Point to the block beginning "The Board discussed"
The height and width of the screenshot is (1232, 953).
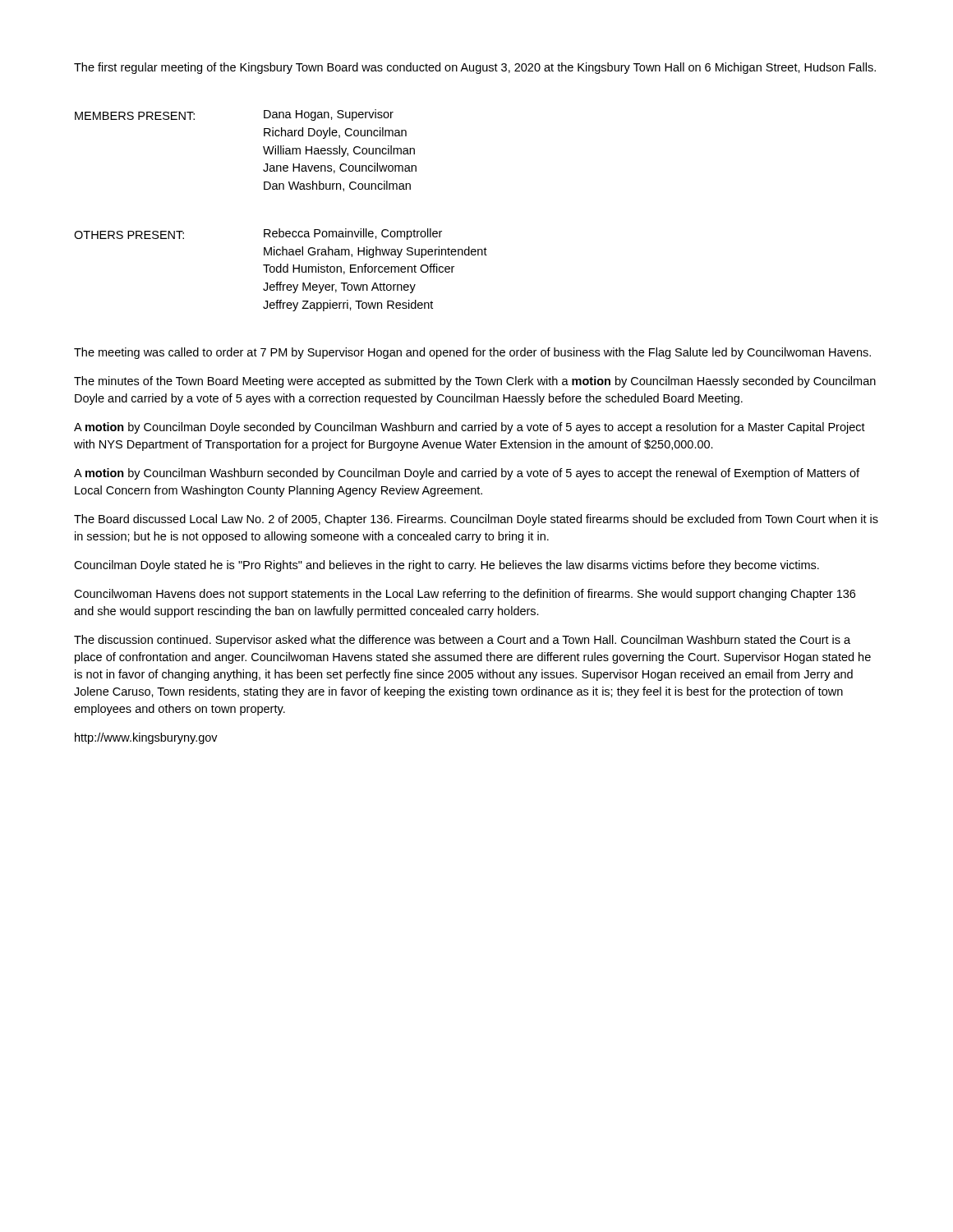click(476, 527)
